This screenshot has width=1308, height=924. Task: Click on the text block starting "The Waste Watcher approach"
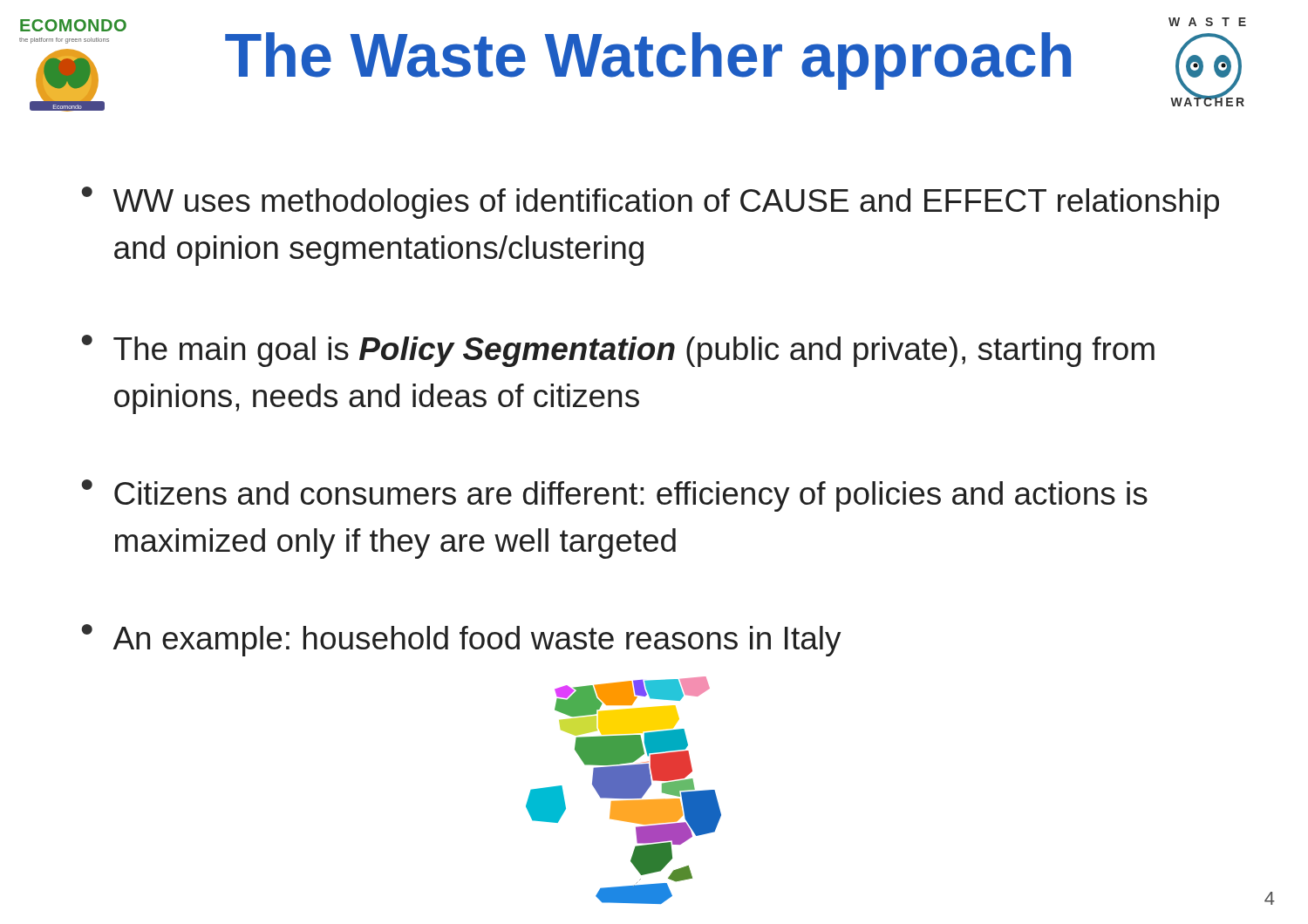coord(650,56)
